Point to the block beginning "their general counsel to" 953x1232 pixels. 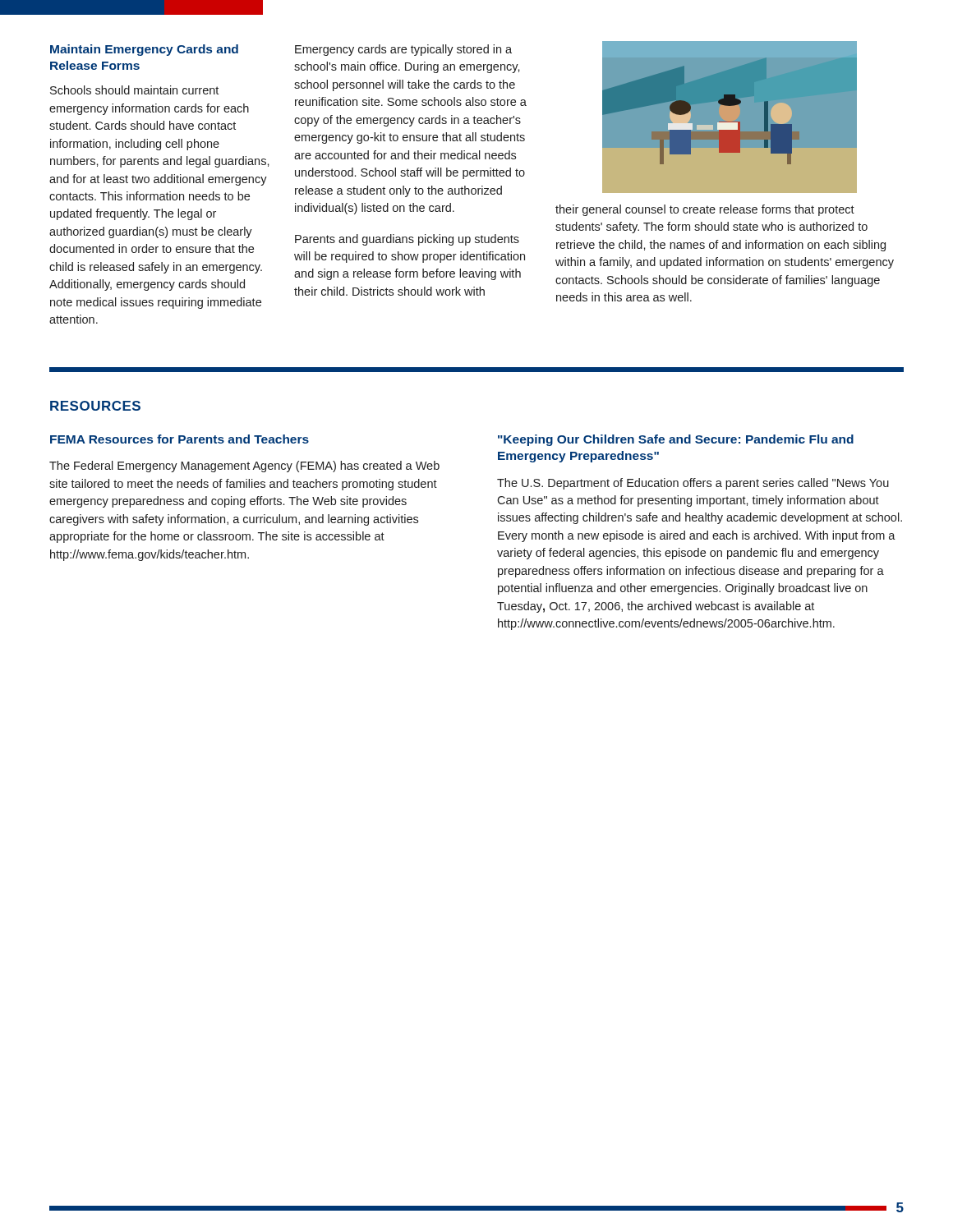[725, 253]
